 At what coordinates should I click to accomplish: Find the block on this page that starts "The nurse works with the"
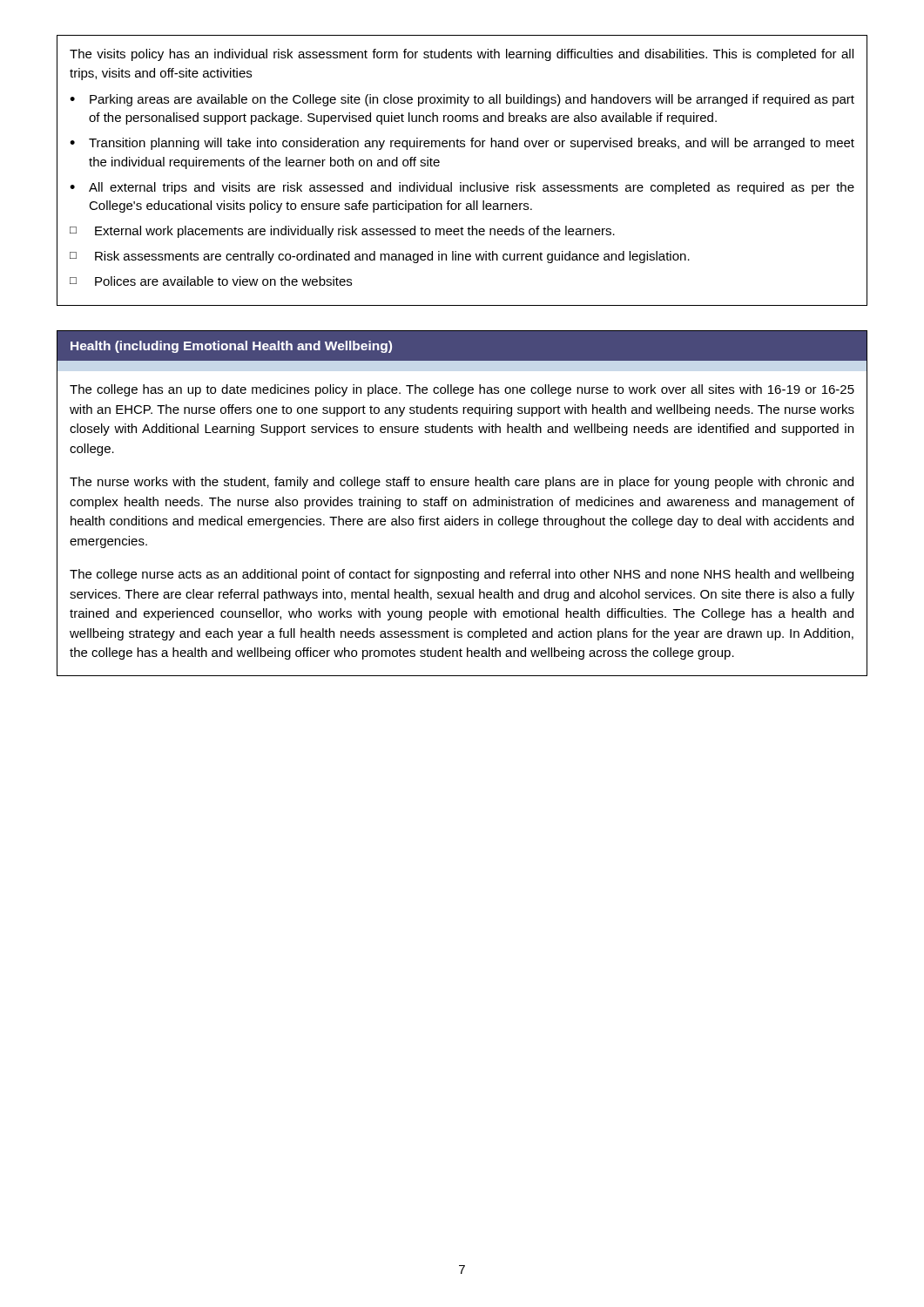(462, 511)
